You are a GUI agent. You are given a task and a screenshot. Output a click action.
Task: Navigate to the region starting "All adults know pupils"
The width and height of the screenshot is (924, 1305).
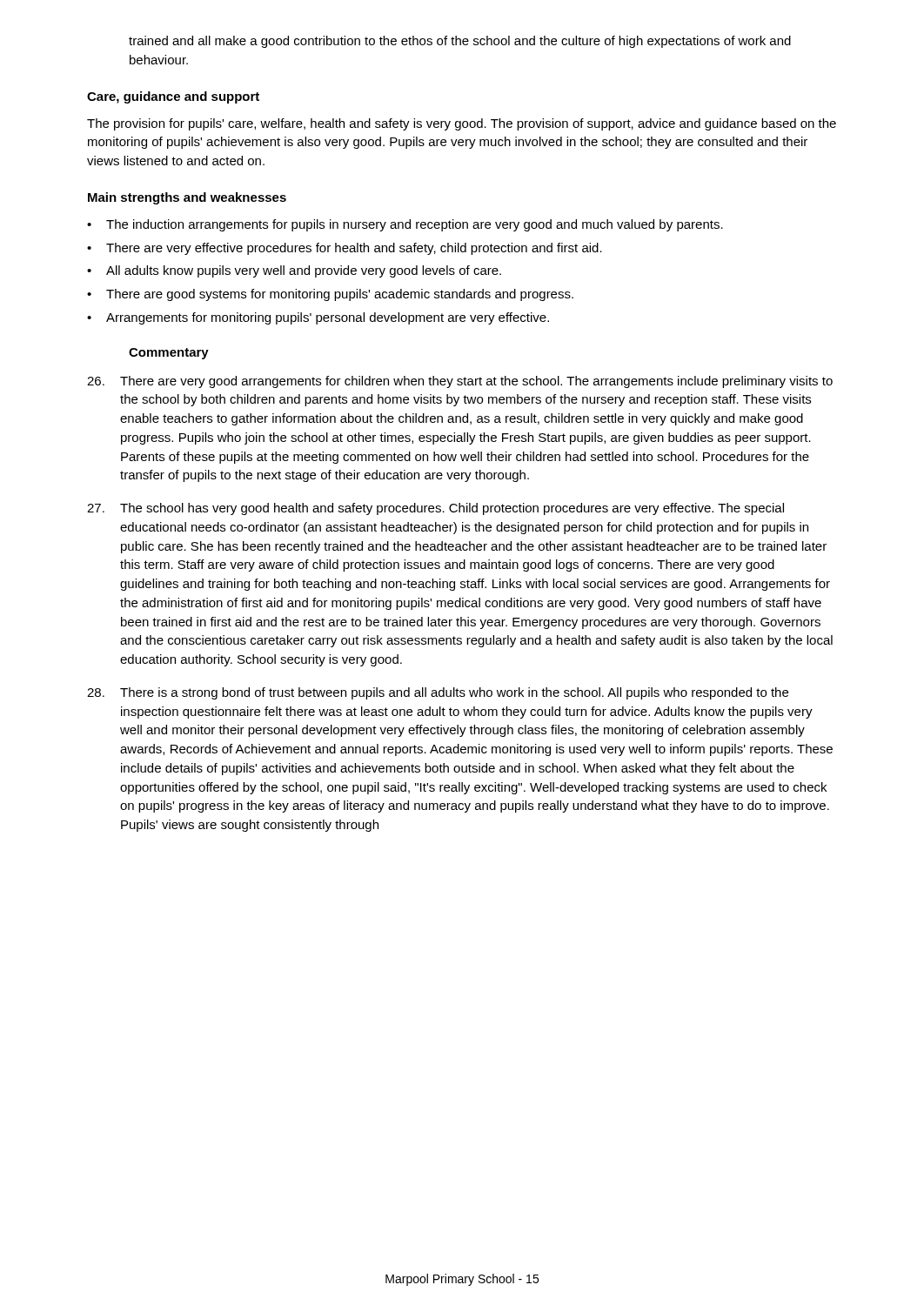tap(304, 270)
